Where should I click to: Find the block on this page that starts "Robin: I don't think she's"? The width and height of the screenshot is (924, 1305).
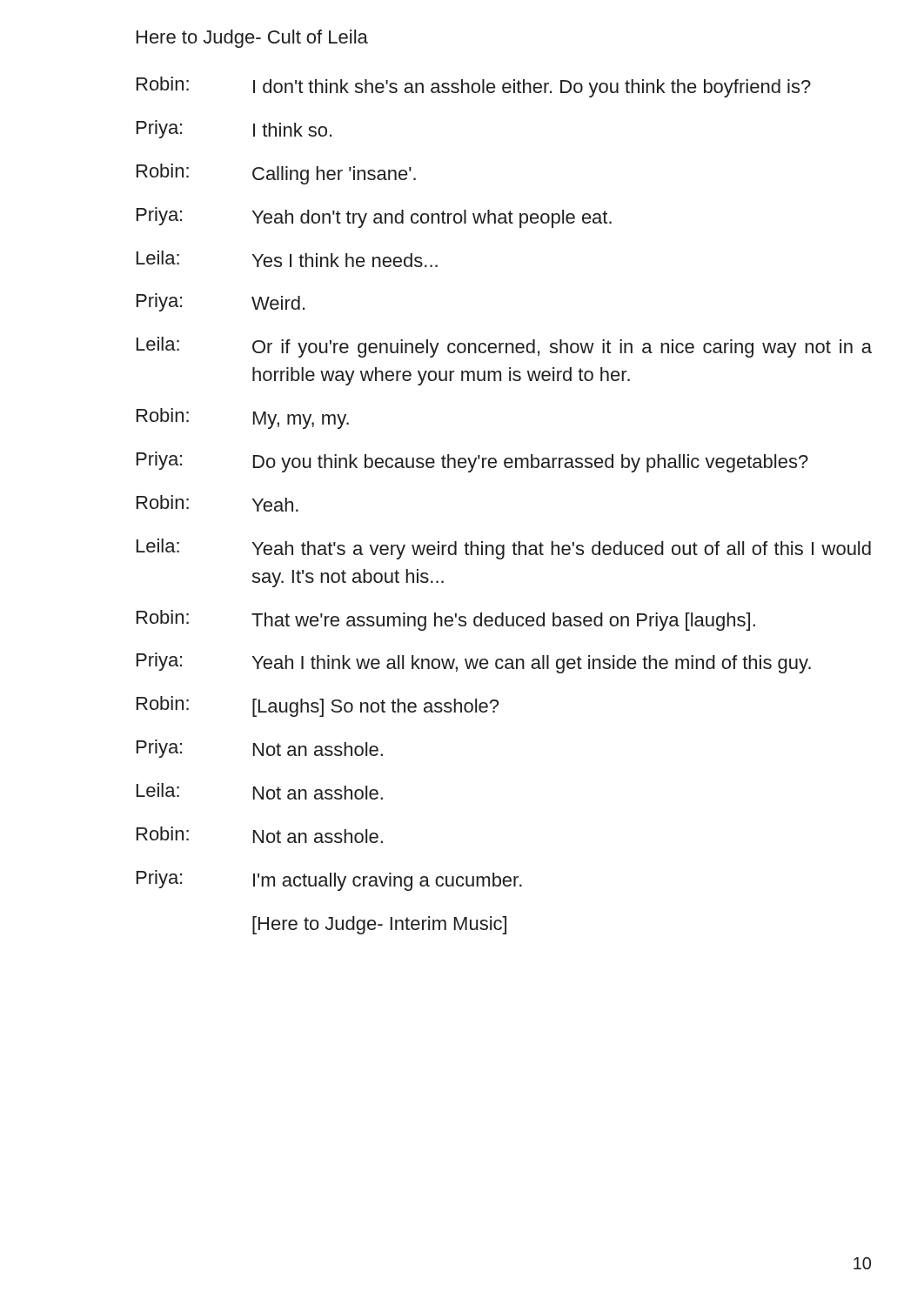point(503,87)
